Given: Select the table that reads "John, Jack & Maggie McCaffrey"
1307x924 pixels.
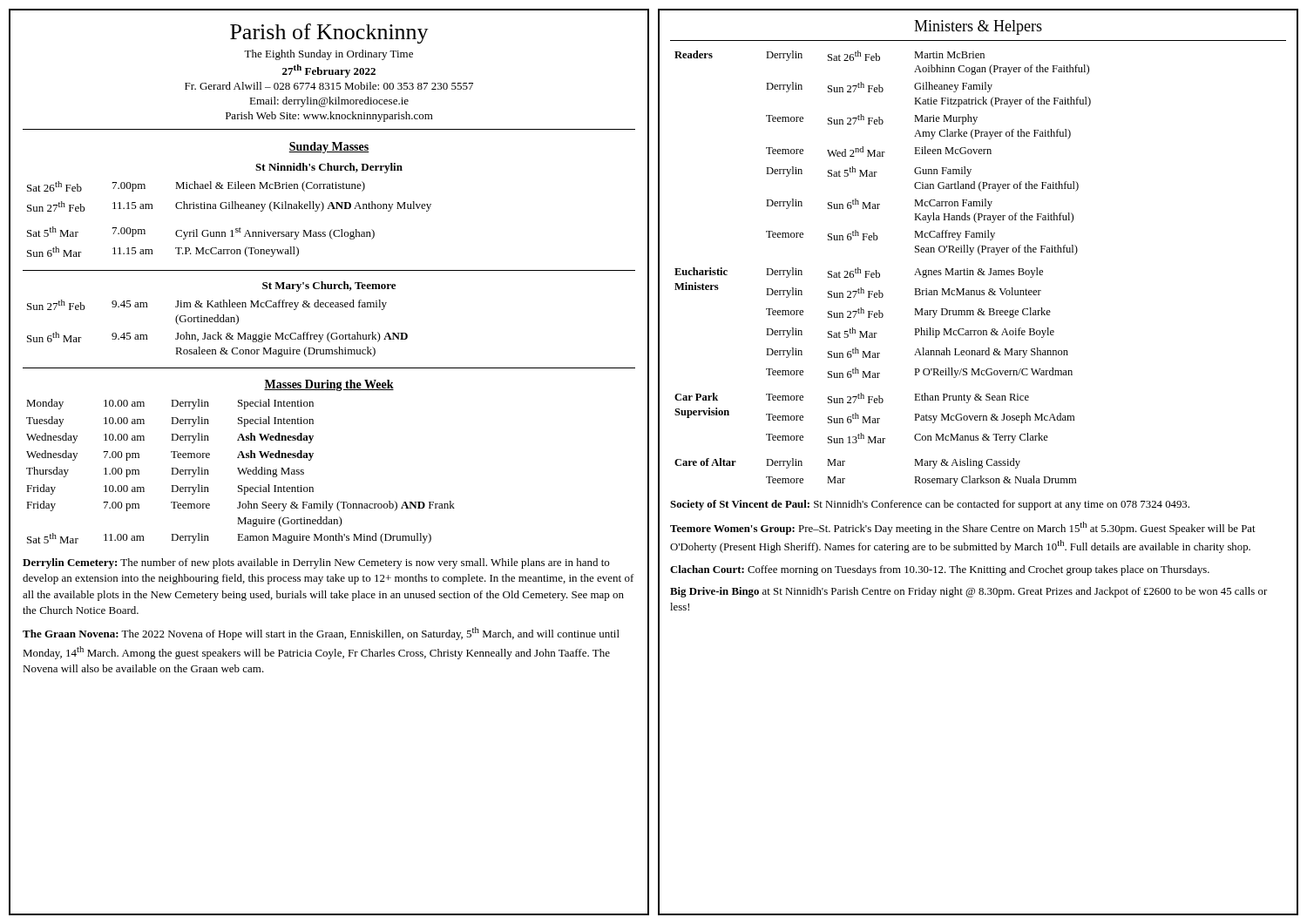Looking at the screenshot, I should pyautogui.click(x=329, y=329).
